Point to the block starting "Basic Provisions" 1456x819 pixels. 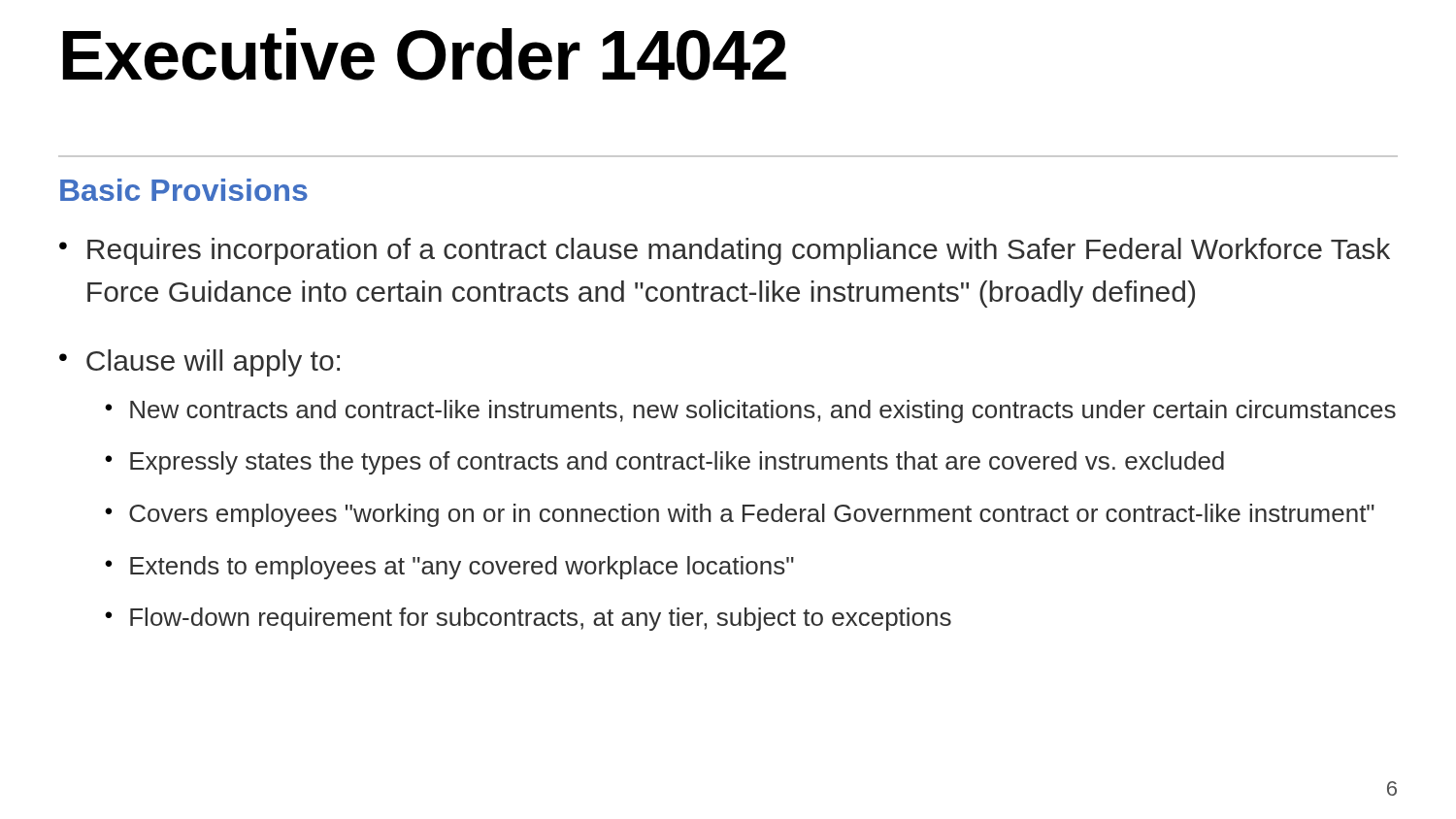click(183, 190)
